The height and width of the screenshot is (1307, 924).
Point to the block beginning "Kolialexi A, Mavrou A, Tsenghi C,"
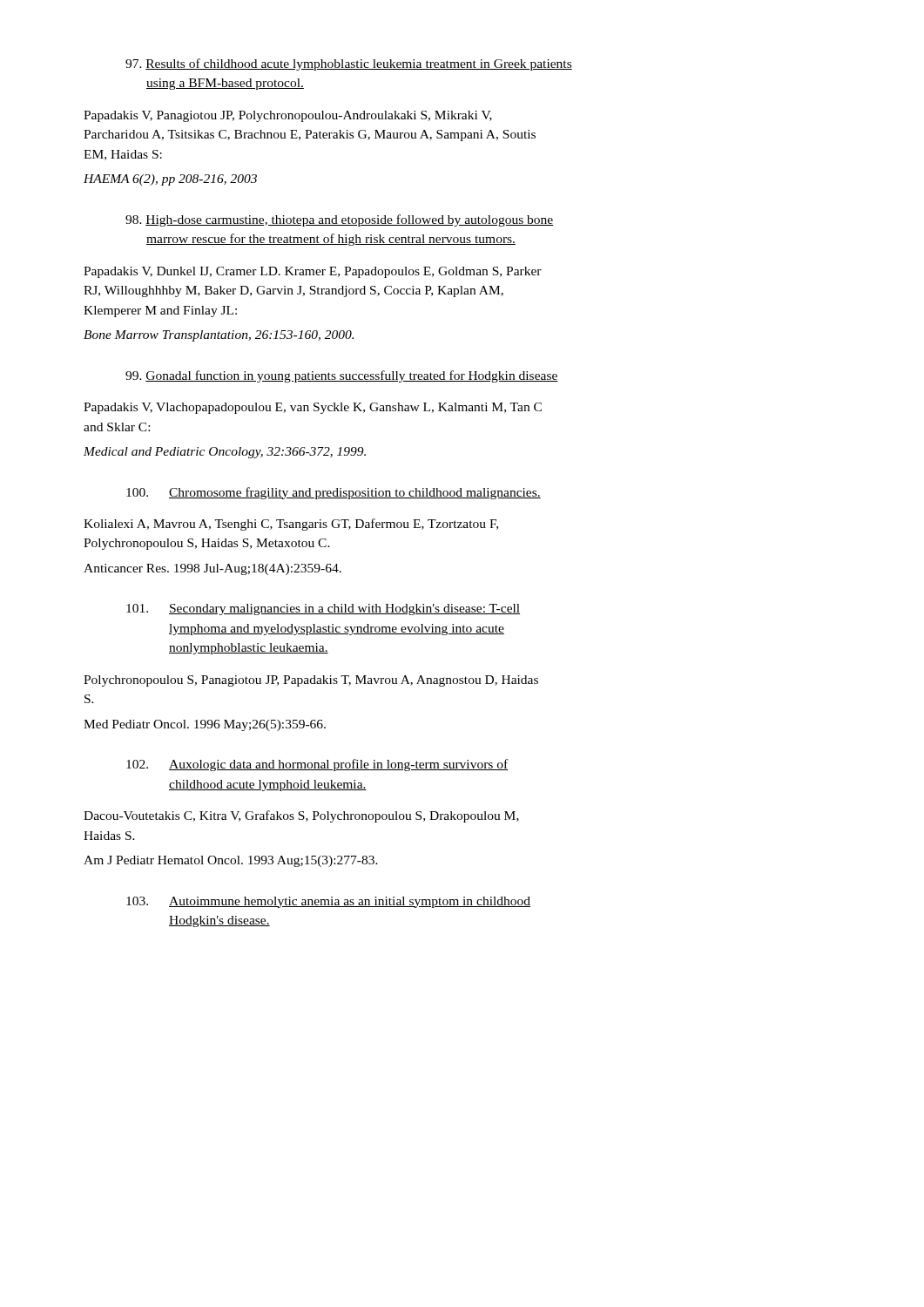click(x=291, y=533)
